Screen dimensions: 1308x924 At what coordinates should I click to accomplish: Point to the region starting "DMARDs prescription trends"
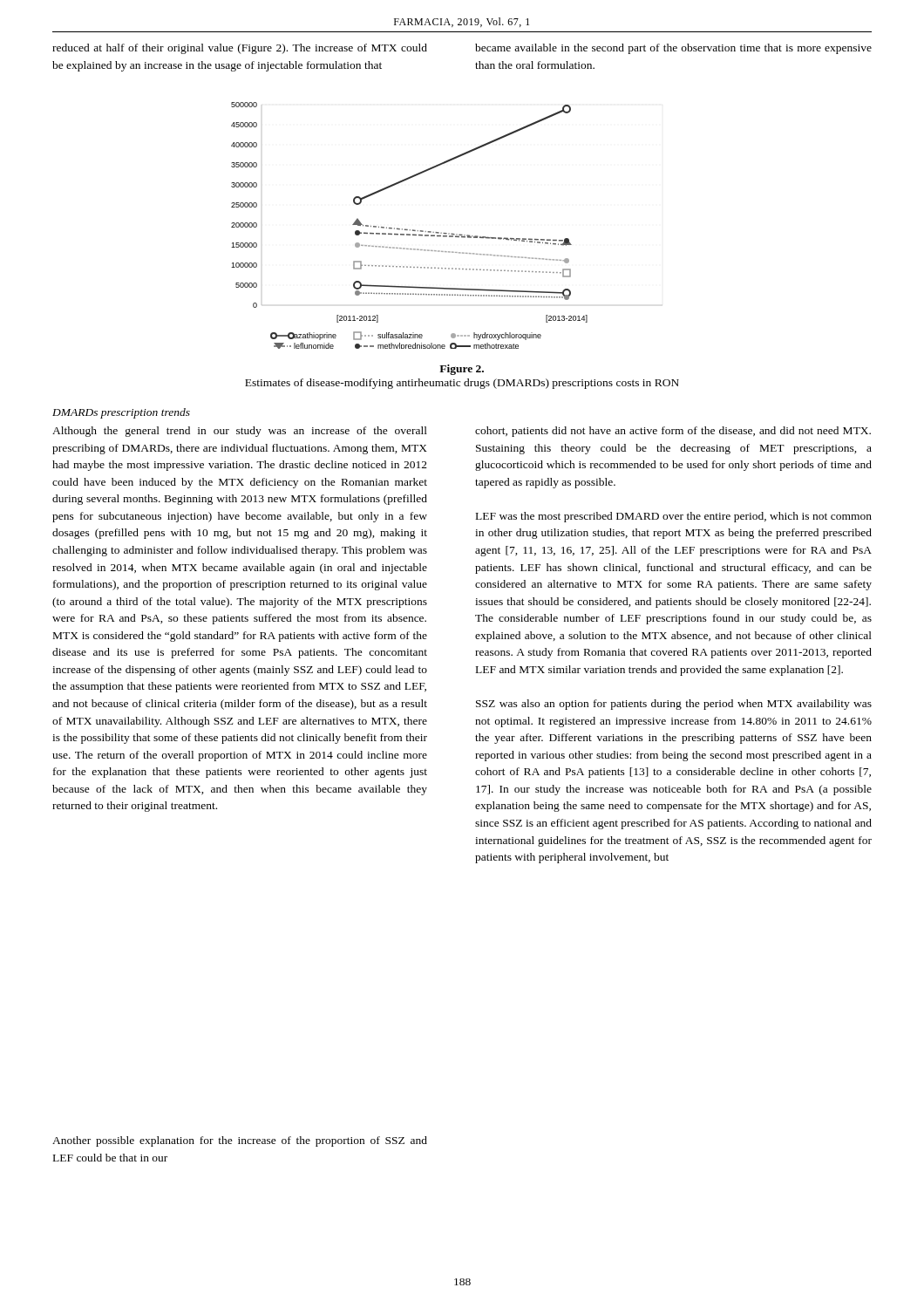click(121, 412)
